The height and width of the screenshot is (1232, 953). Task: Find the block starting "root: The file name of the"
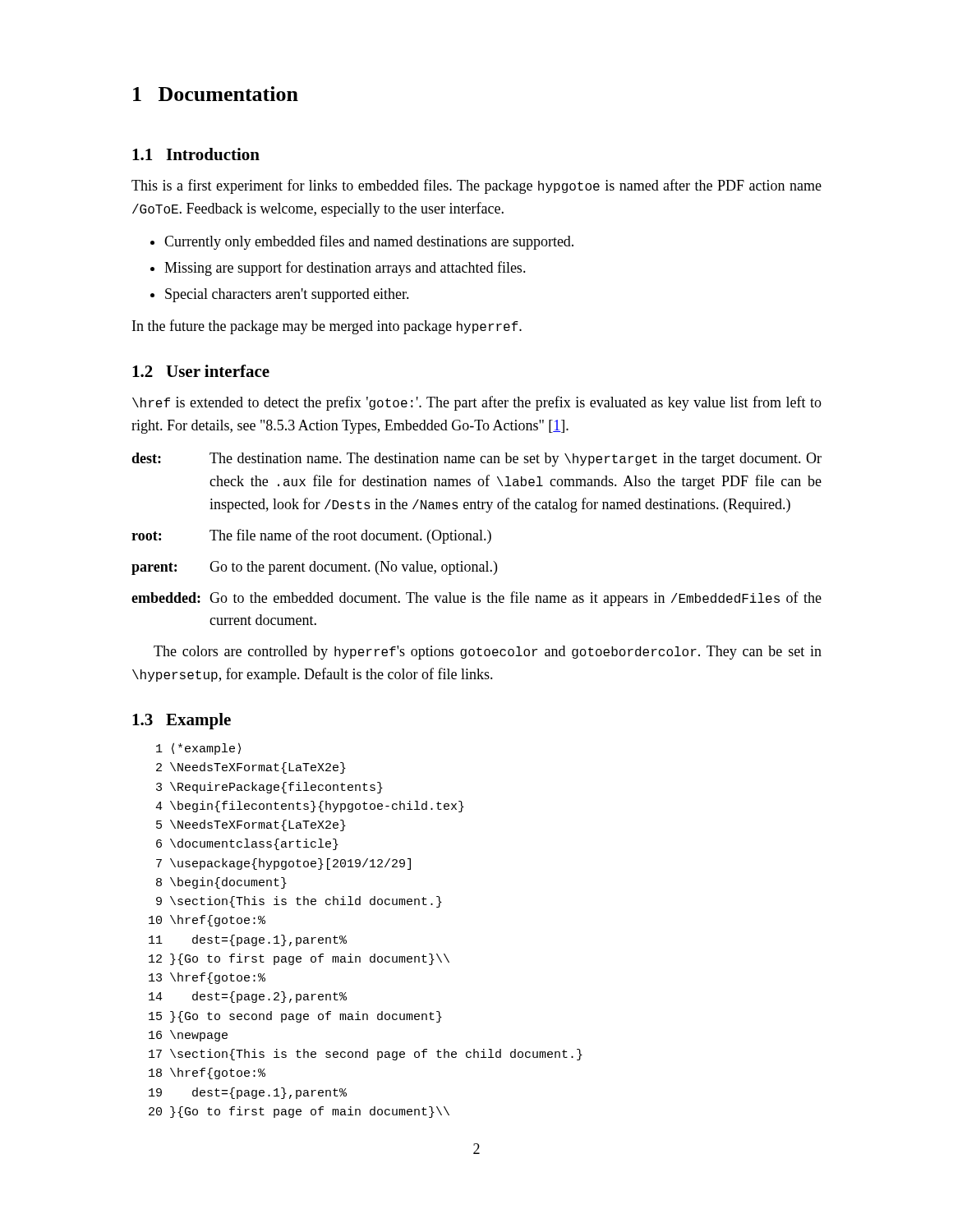click(476, 536)
